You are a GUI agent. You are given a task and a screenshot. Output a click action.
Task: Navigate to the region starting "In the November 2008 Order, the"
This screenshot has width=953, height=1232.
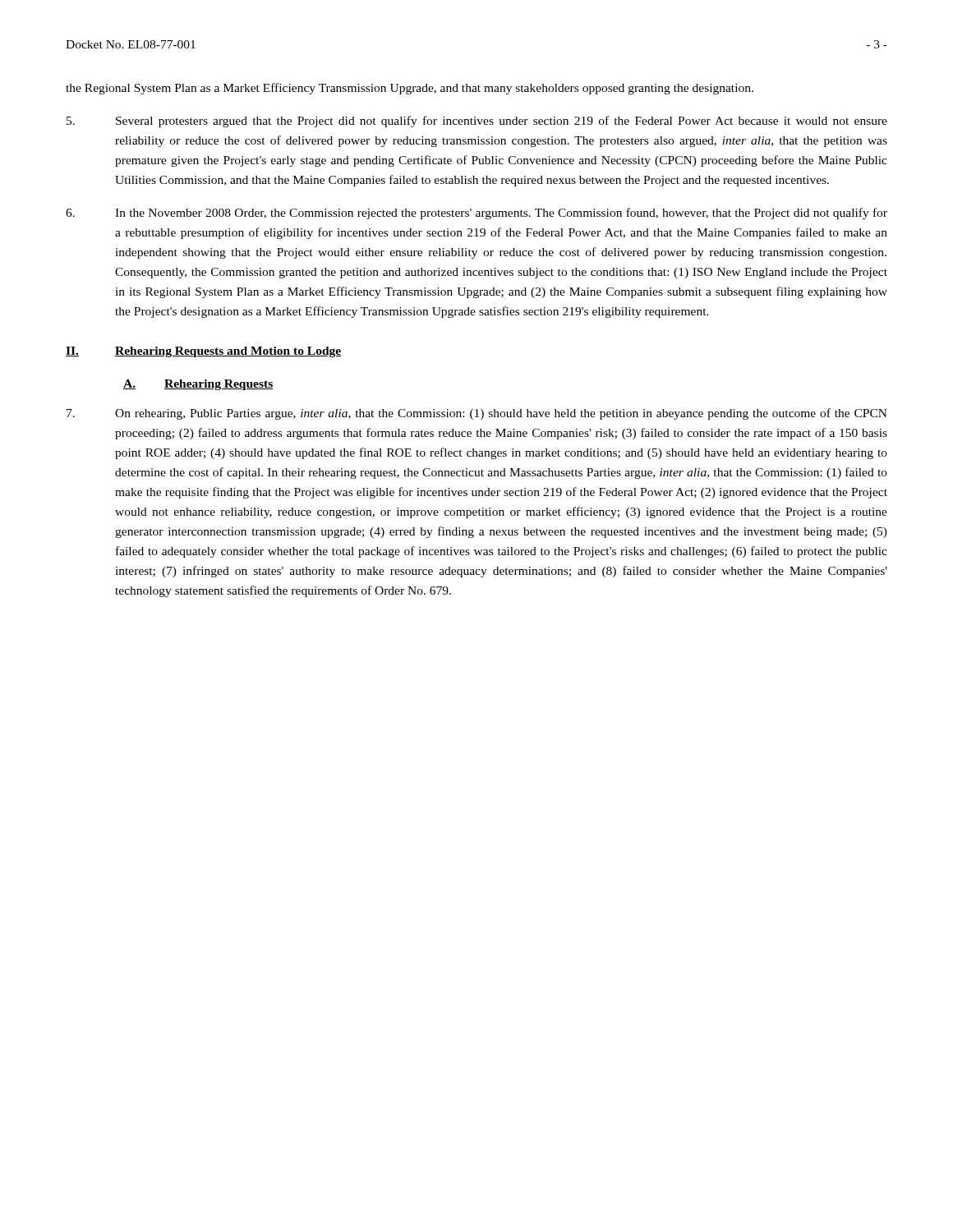pos(476,262)
